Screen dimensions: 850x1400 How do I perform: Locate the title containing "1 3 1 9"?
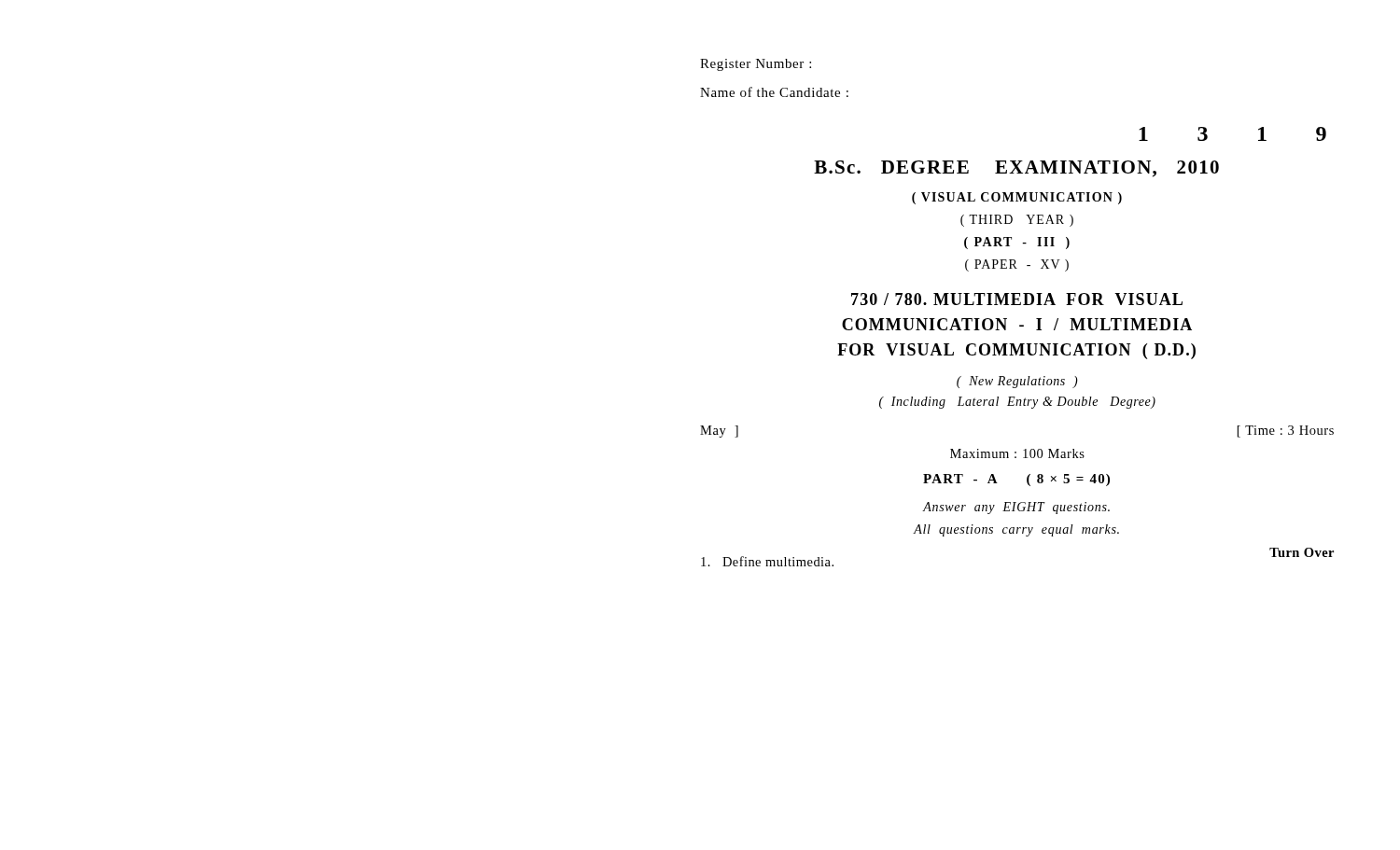[x=1203, y=134]
